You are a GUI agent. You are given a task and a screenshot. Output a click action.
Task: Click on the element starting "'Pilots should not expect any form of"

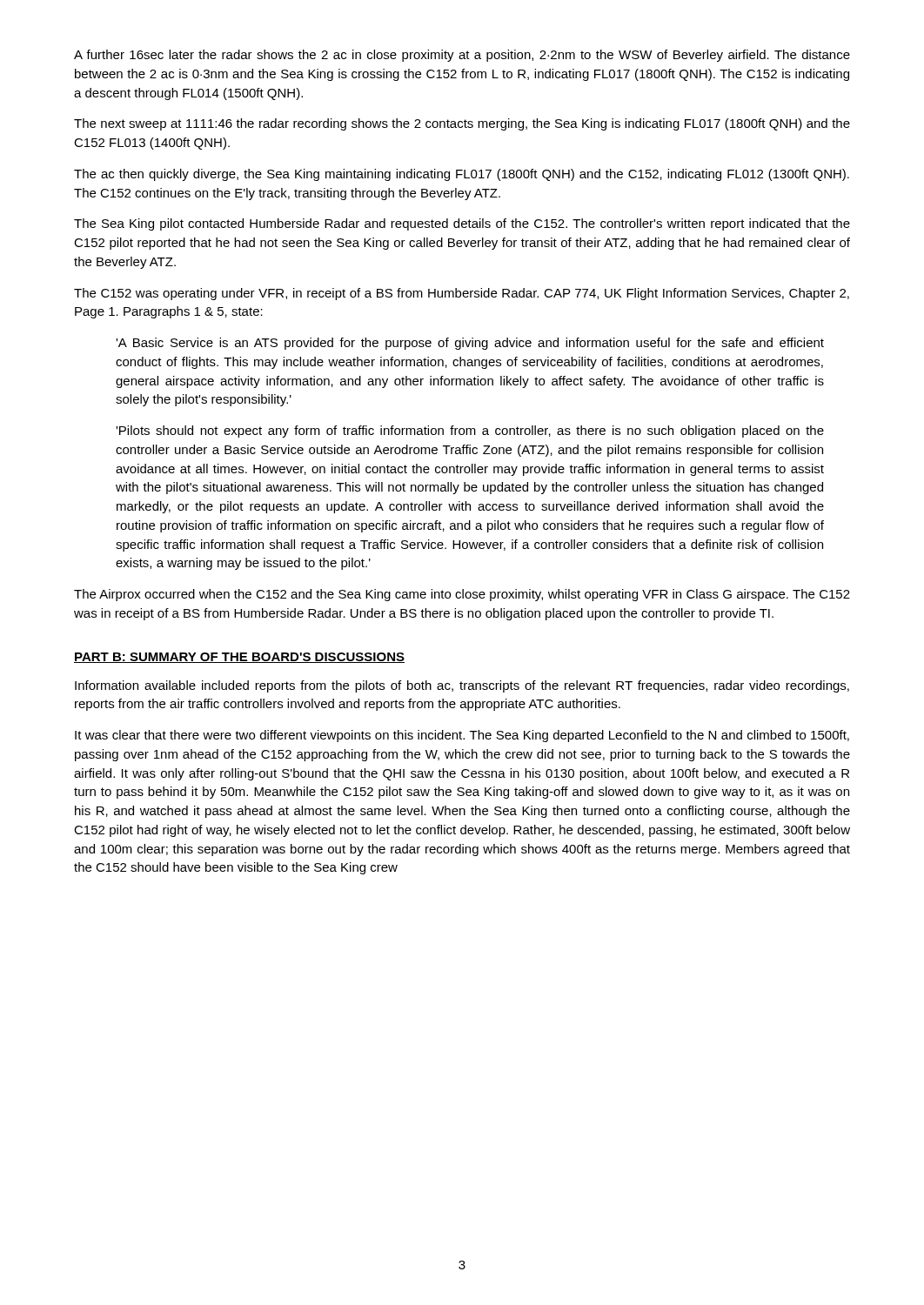470,496
